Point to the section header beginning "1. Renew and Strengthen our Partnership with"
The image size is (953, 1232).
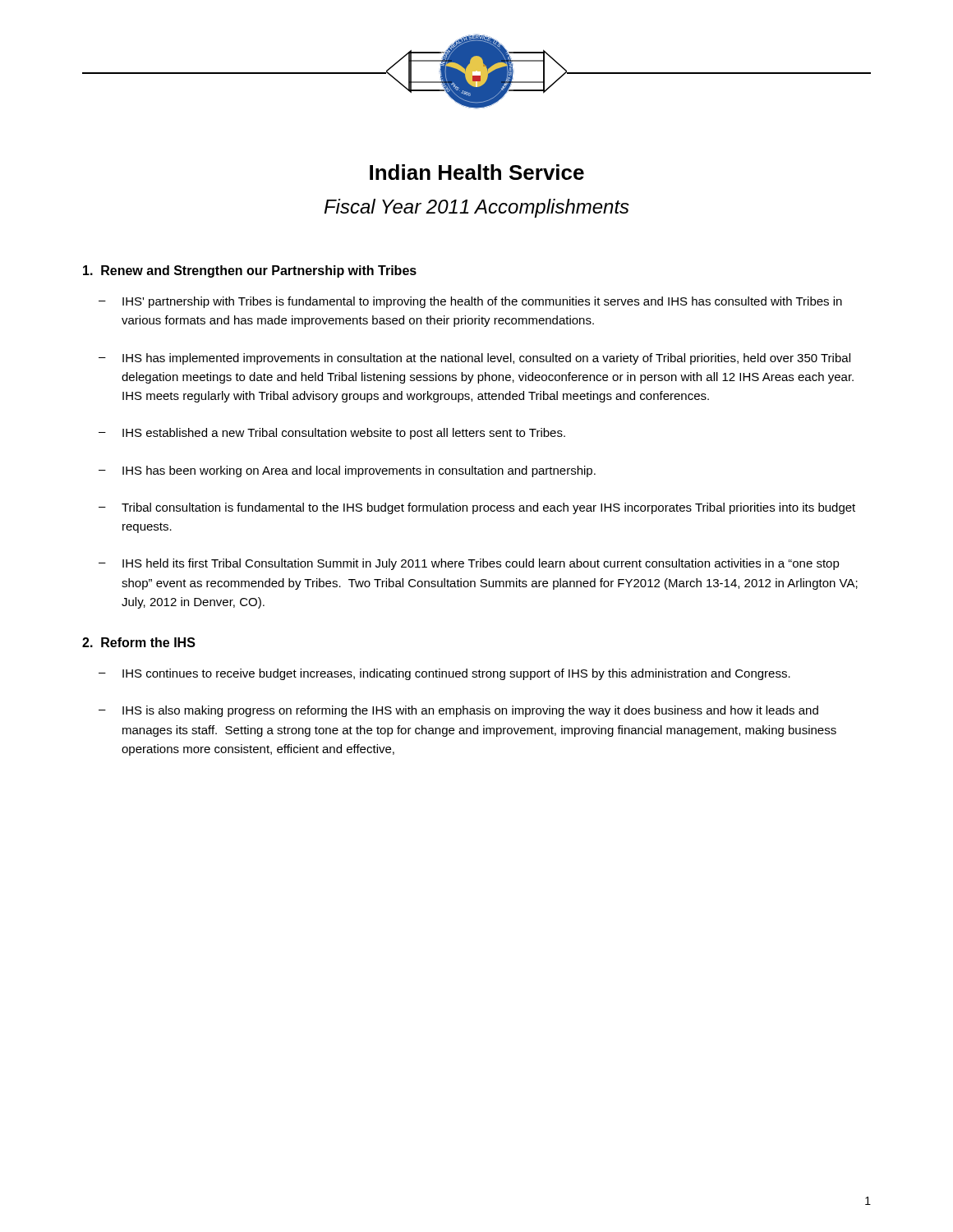(249, 271)
